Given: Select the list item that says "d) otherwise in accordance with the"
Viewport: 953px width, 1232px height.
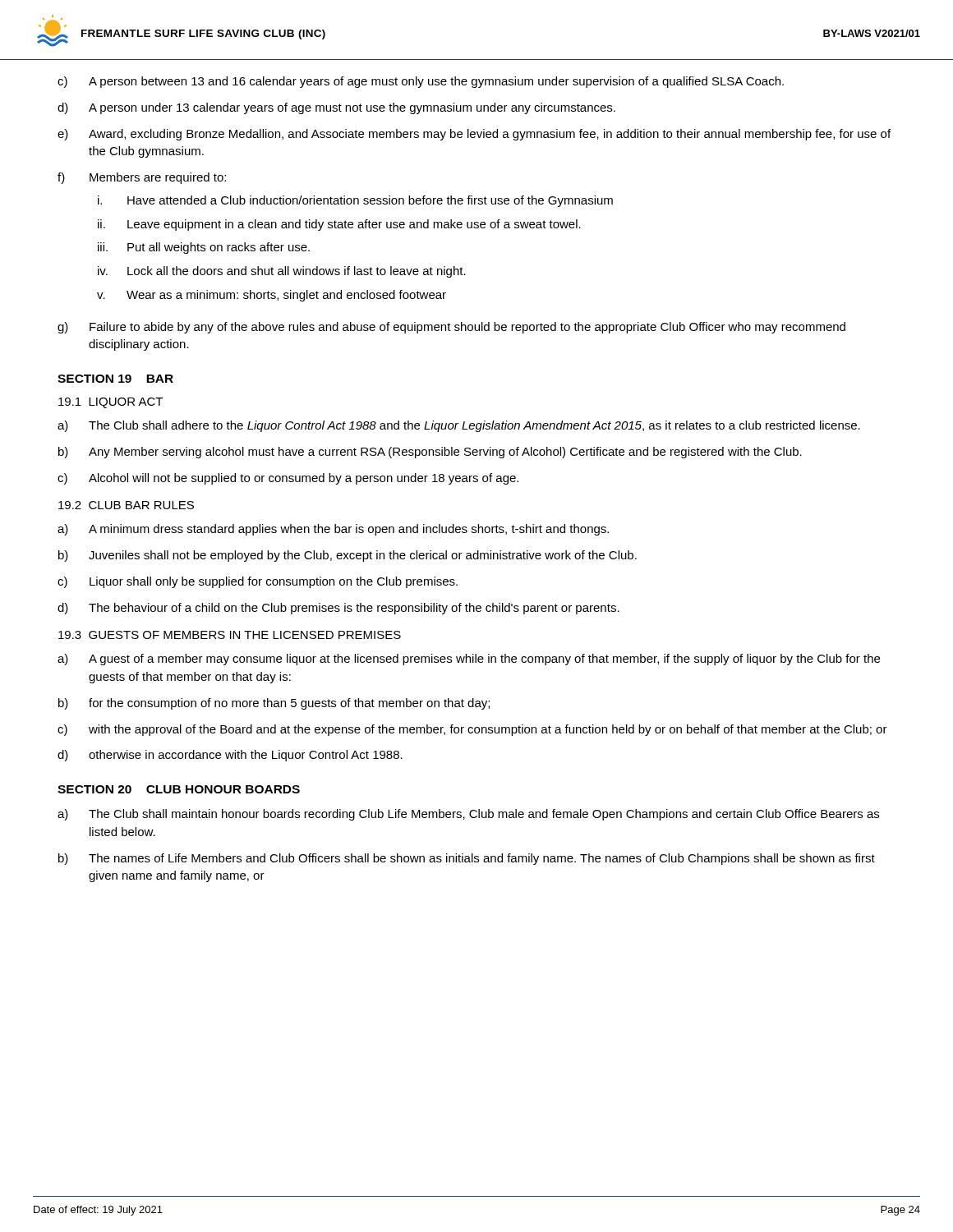Looking at the screenshot, I should 230,756.
